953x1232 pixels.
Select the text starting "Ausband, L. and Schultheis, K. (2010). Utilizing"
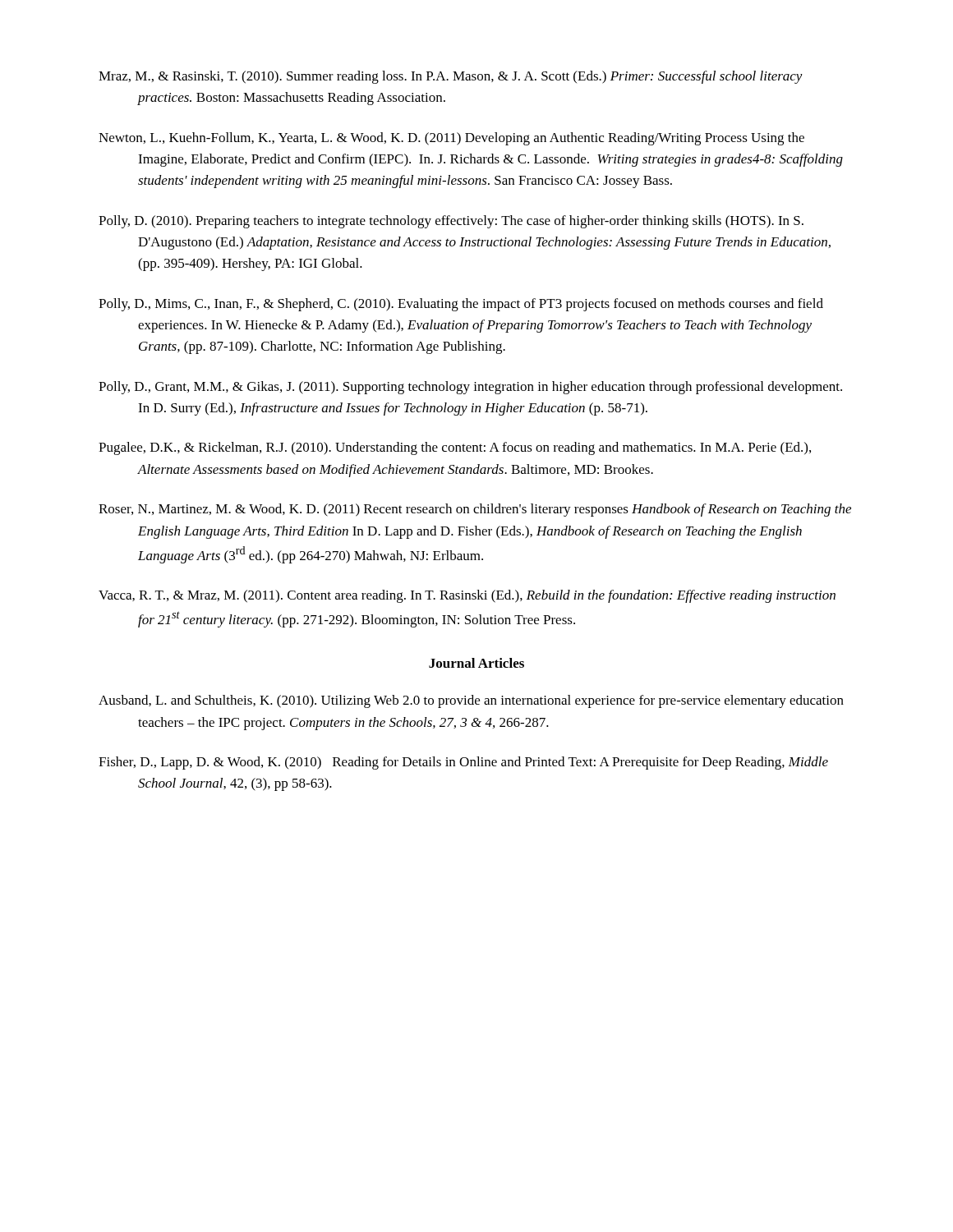tap(471, 711)
